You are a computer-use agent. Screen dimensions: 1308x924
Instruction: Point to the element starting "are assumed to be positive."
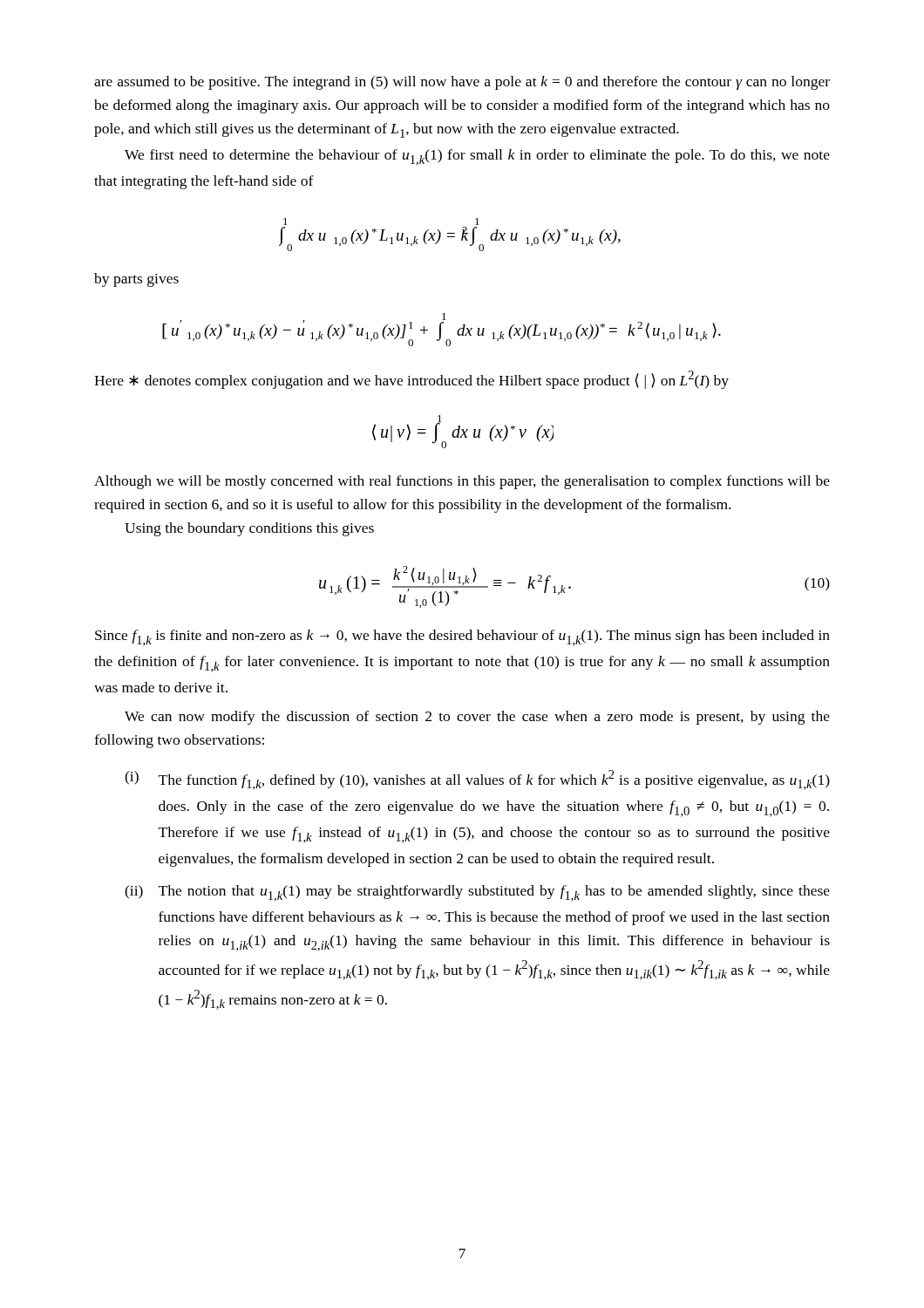coord(462,107)
